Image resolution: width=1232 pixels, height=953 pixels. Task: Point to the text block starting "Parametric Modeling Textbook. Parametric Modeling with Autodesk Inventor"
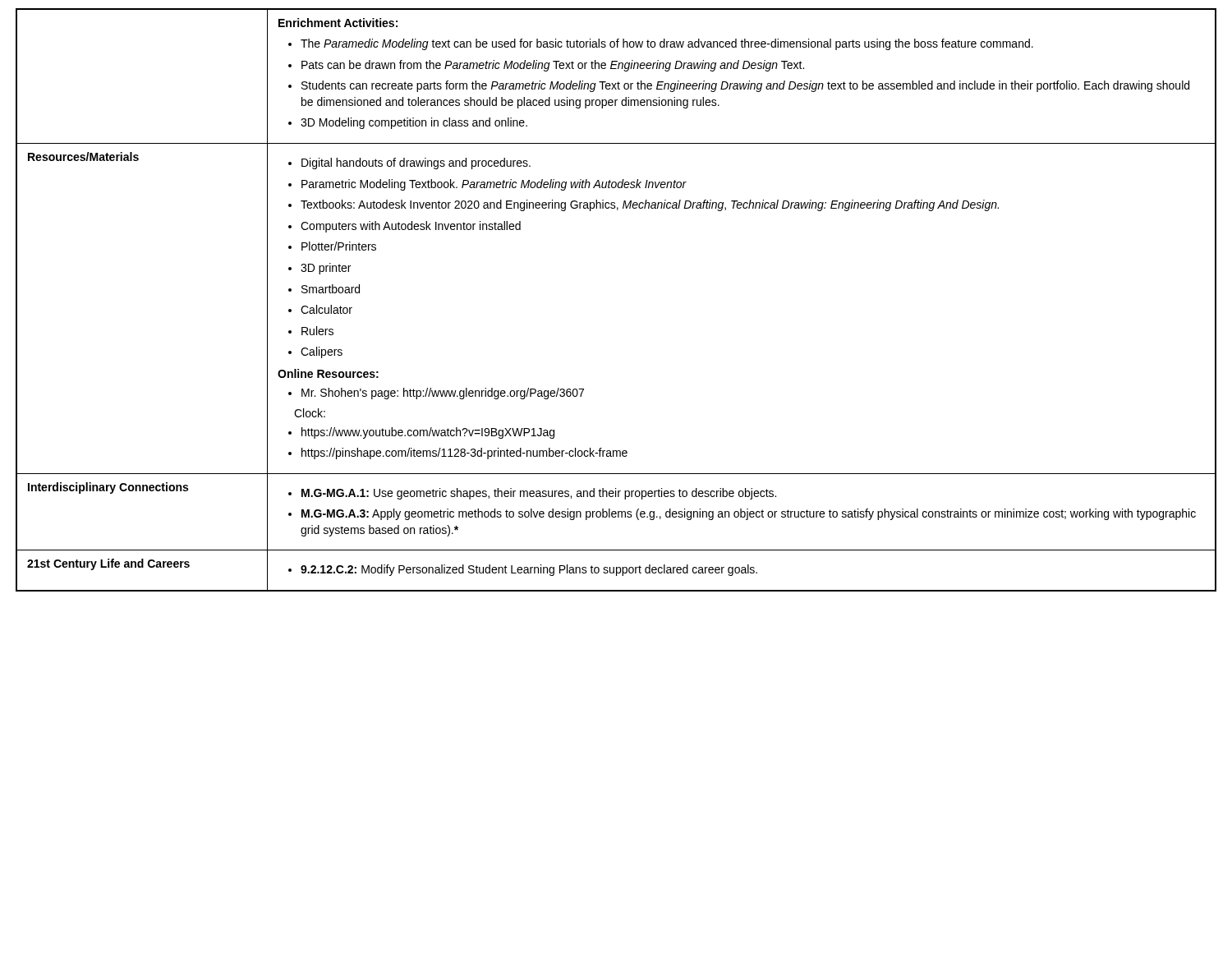493,184
